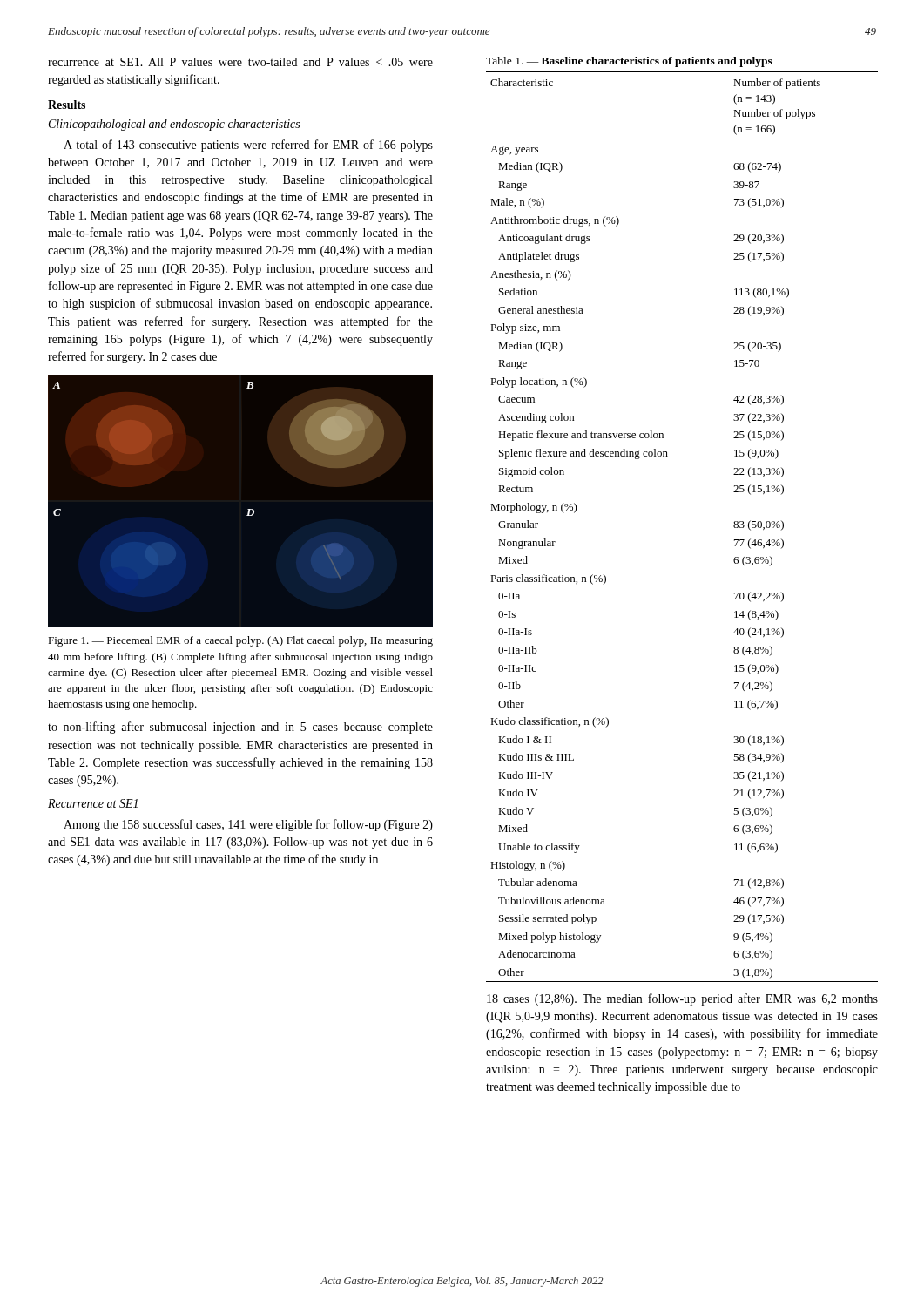
Task: Find the block on this page that starts "to non-lifting after submucosal injection and in 5"
Action: 240,755
